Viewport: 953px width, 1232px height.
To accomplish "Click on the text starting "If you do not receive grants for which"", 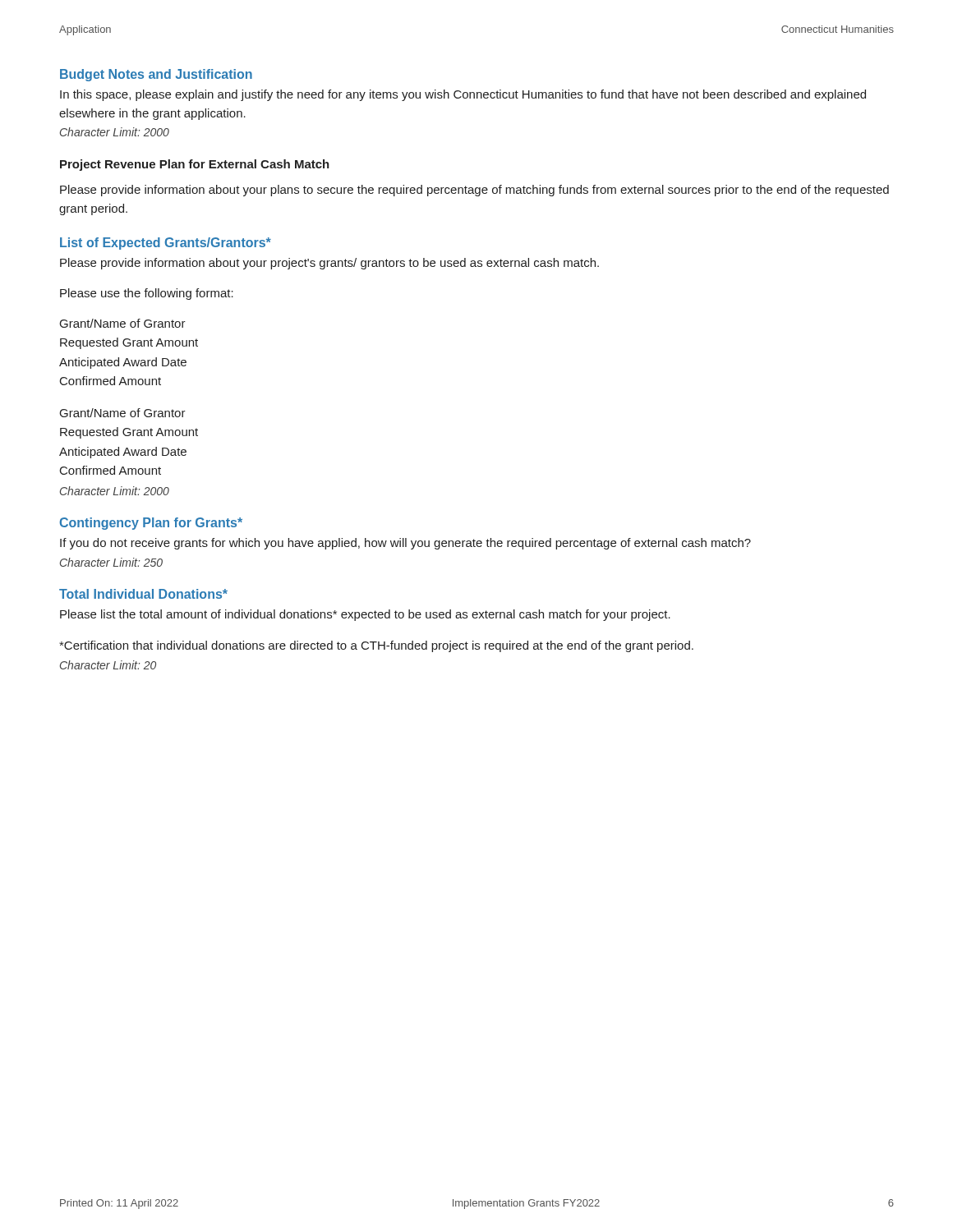I will coord(476,543).
